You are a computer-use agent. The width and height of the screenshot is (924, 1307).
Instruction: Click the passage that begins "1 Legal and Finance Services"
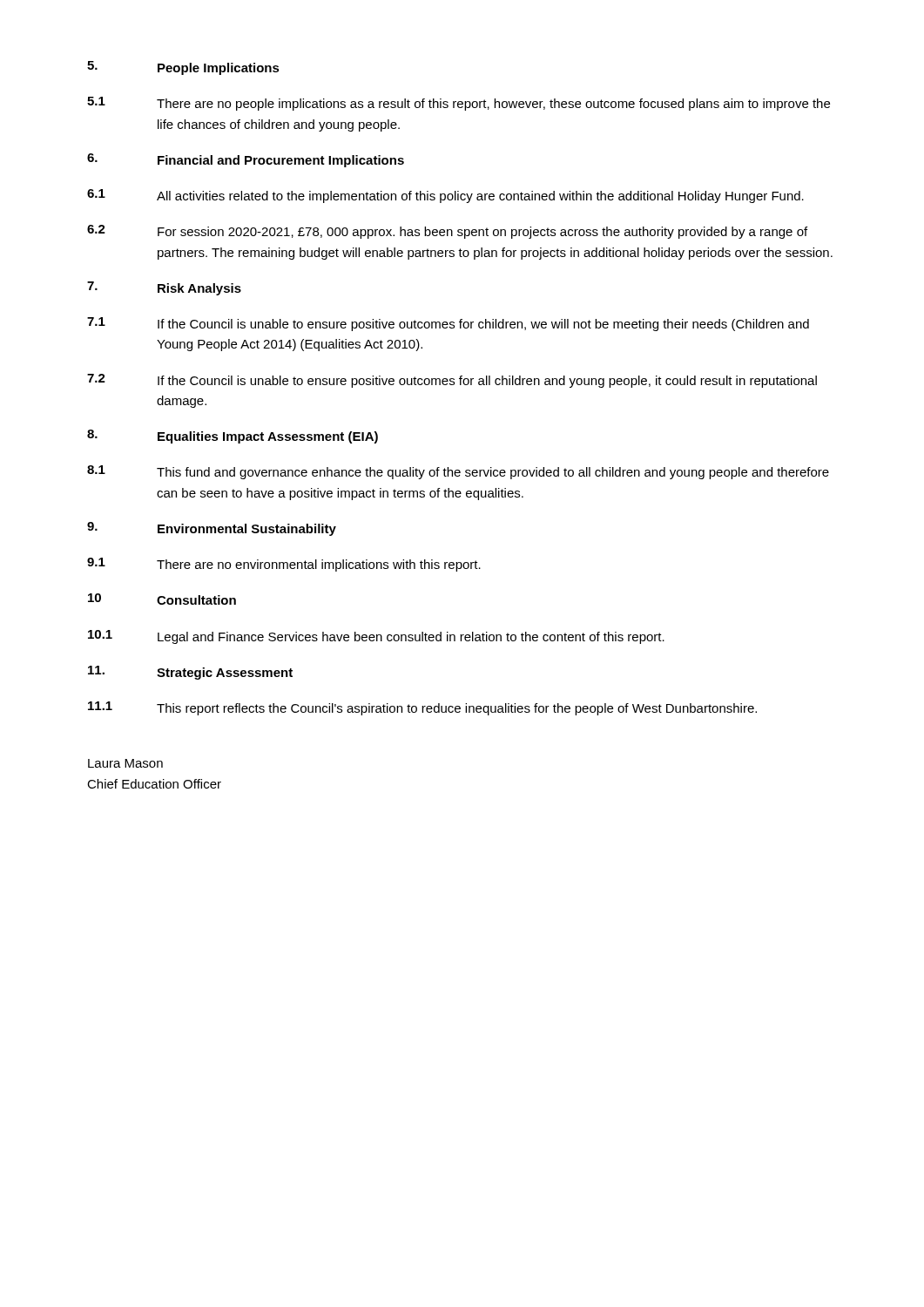[x=462, y=636]
